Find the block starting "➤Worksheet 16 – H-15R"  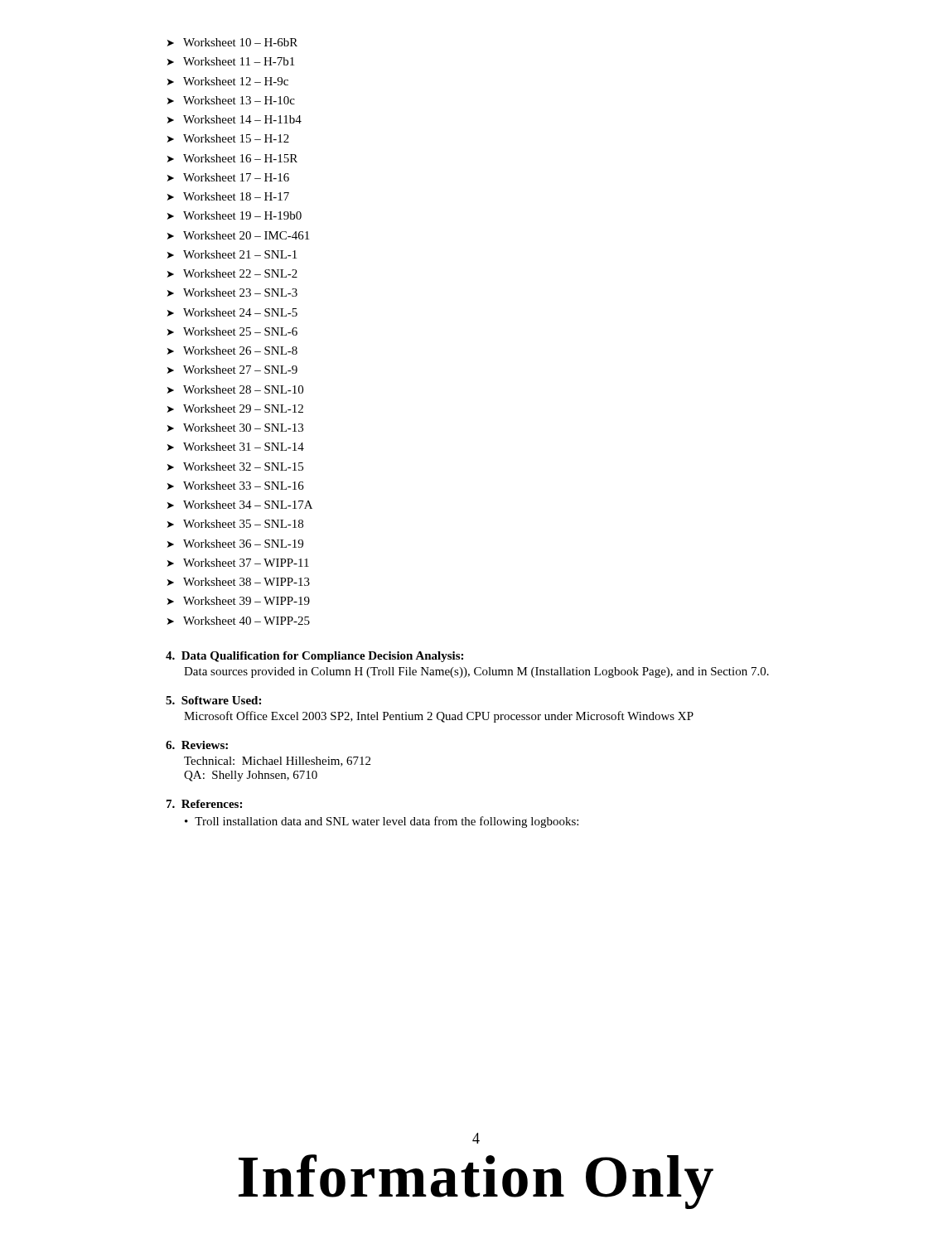click(232, 158)
